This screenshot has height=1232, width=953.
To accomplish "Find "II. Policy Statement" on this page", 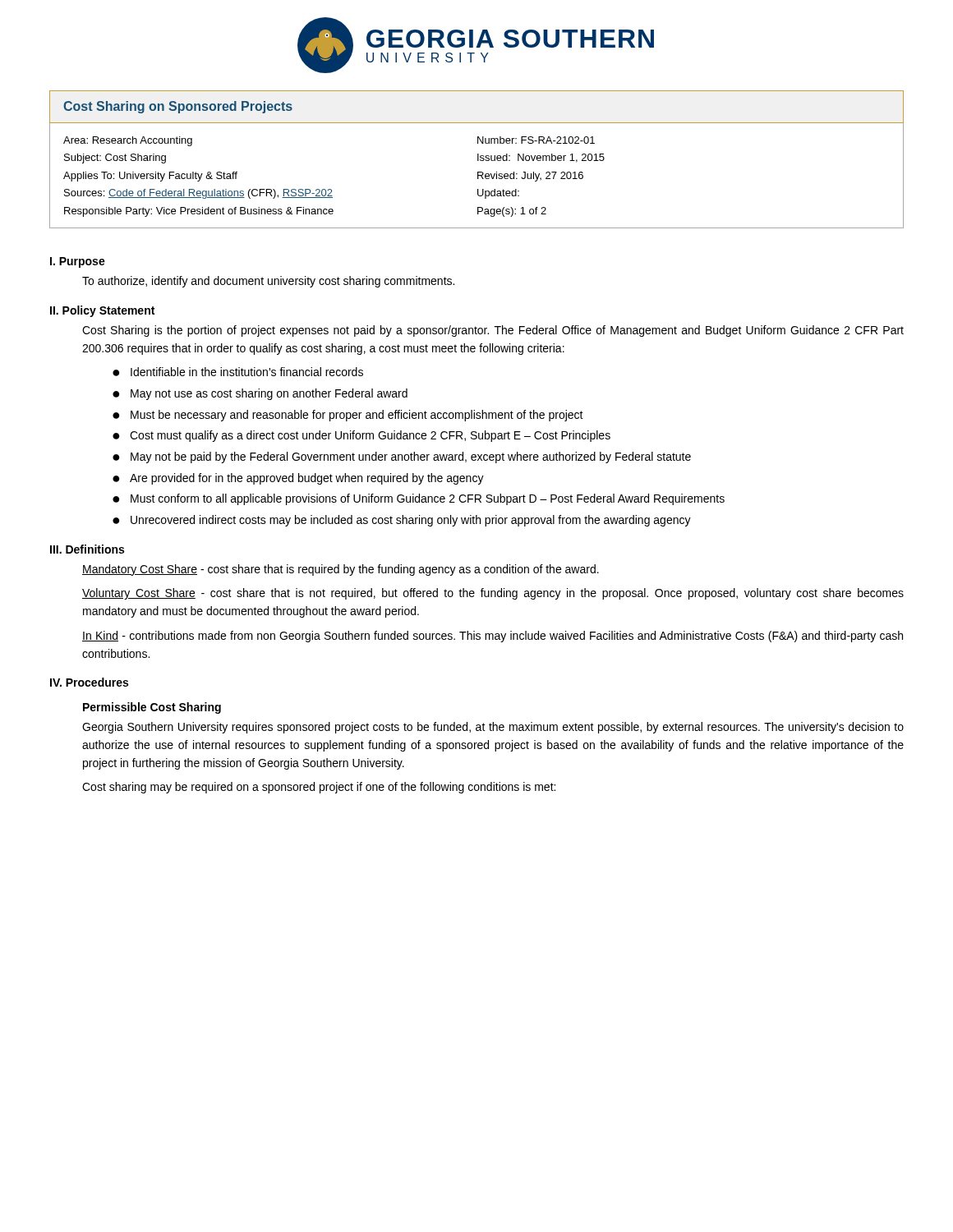I will pos(102,310).
